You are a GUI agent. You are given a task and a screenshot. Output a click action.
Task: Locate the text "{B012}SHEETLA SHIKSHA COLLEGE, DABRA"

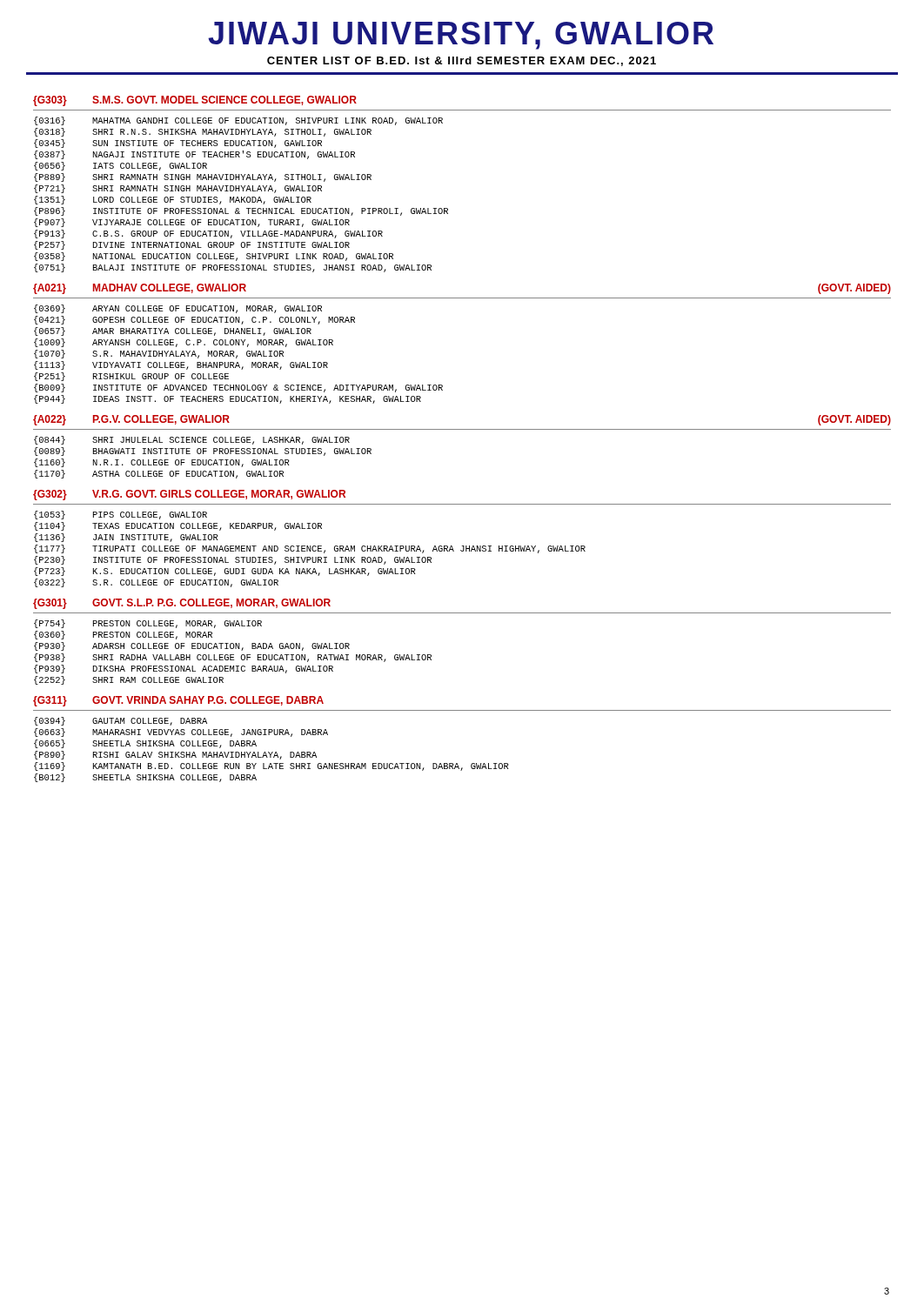tap(462, 778)
